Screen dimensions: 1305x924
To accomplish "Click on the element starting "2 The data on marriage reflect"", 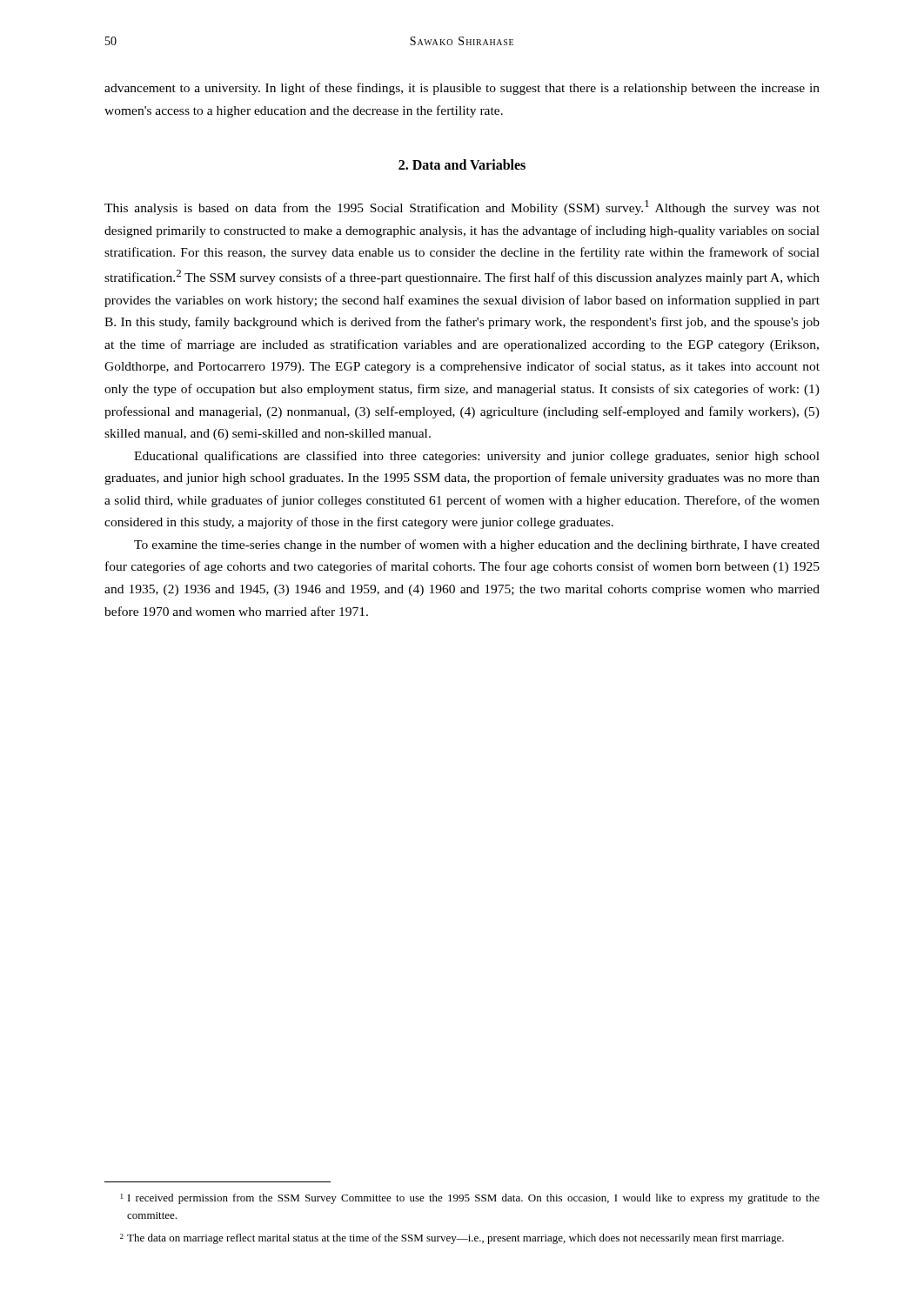I will (462, 1239).
